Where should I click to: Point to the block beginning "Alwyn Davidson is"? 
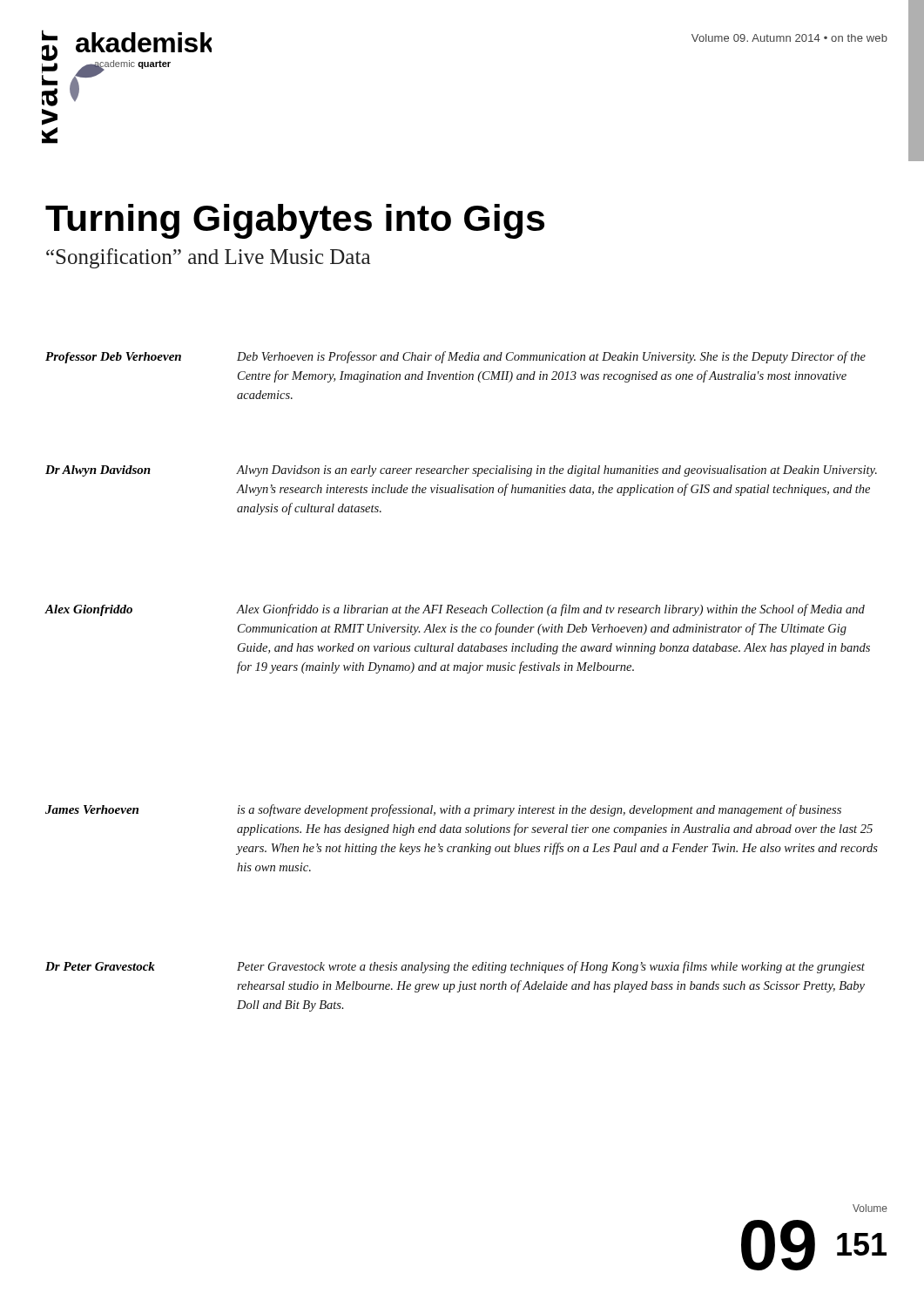click(x=557, y=489)
